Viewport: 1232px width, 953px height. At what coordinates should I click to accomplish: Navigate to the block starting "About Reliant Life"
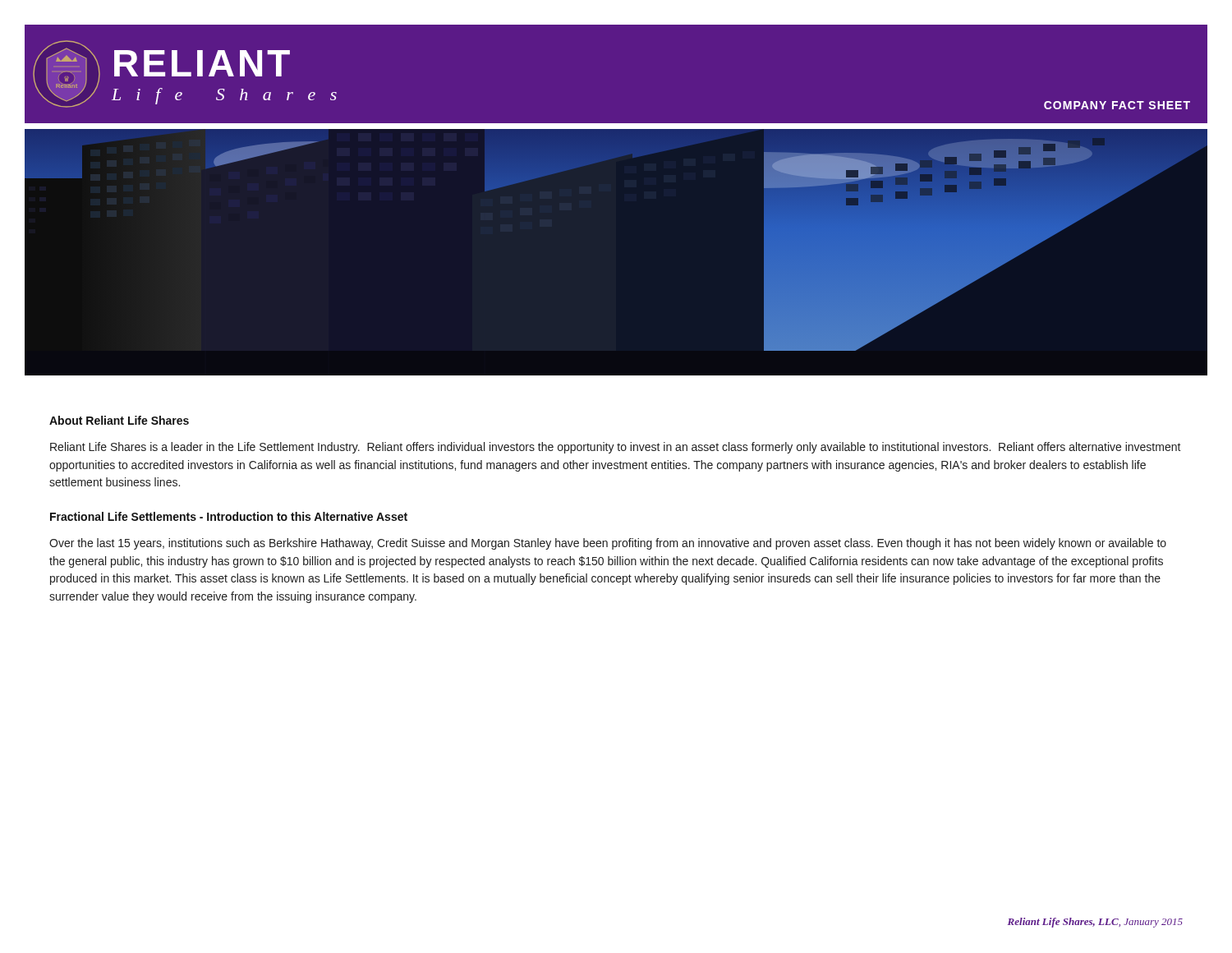point(119,420)
